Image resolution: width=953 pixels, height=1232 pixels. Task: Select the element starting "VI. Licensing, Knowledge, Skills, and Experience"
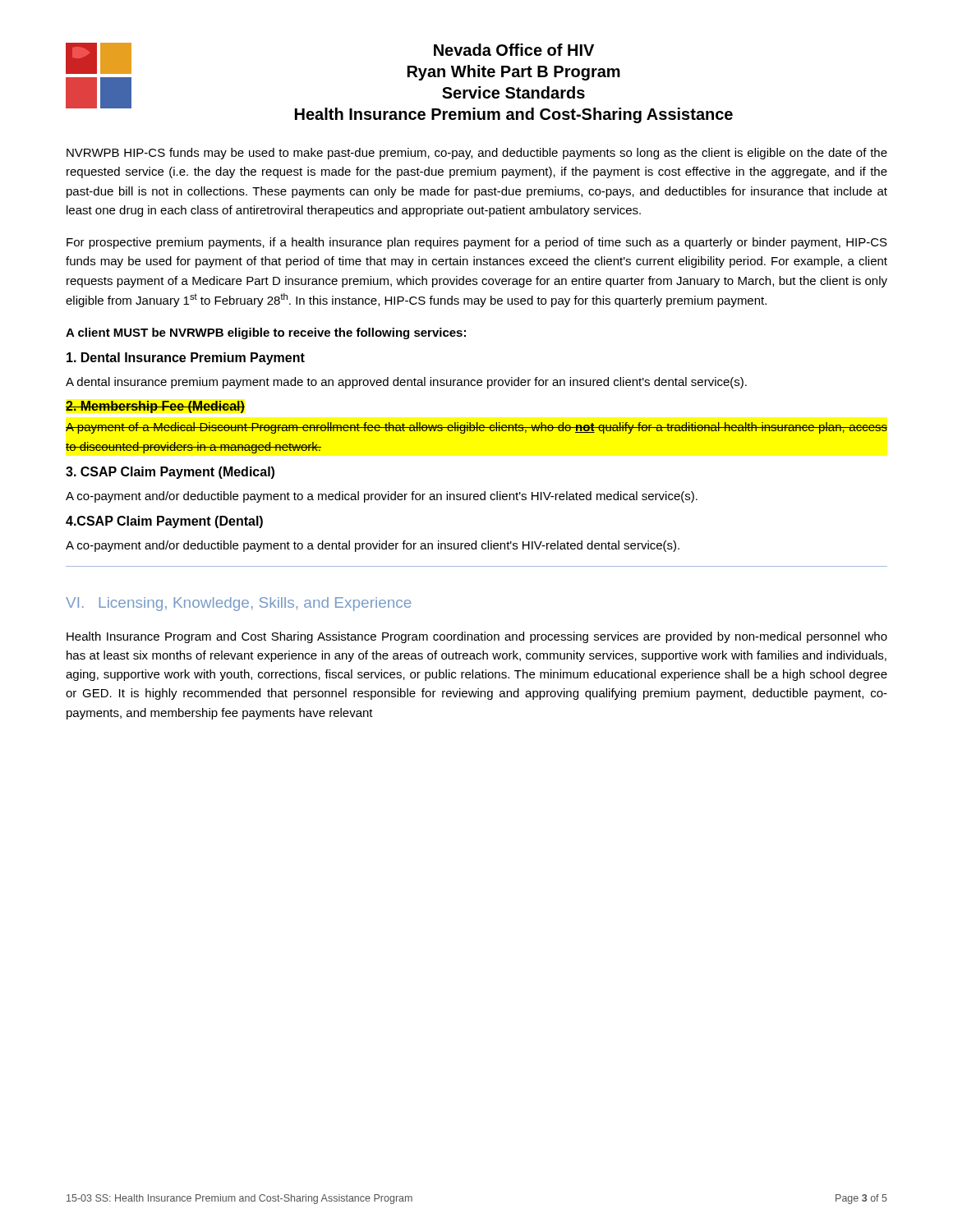point(239,602)
